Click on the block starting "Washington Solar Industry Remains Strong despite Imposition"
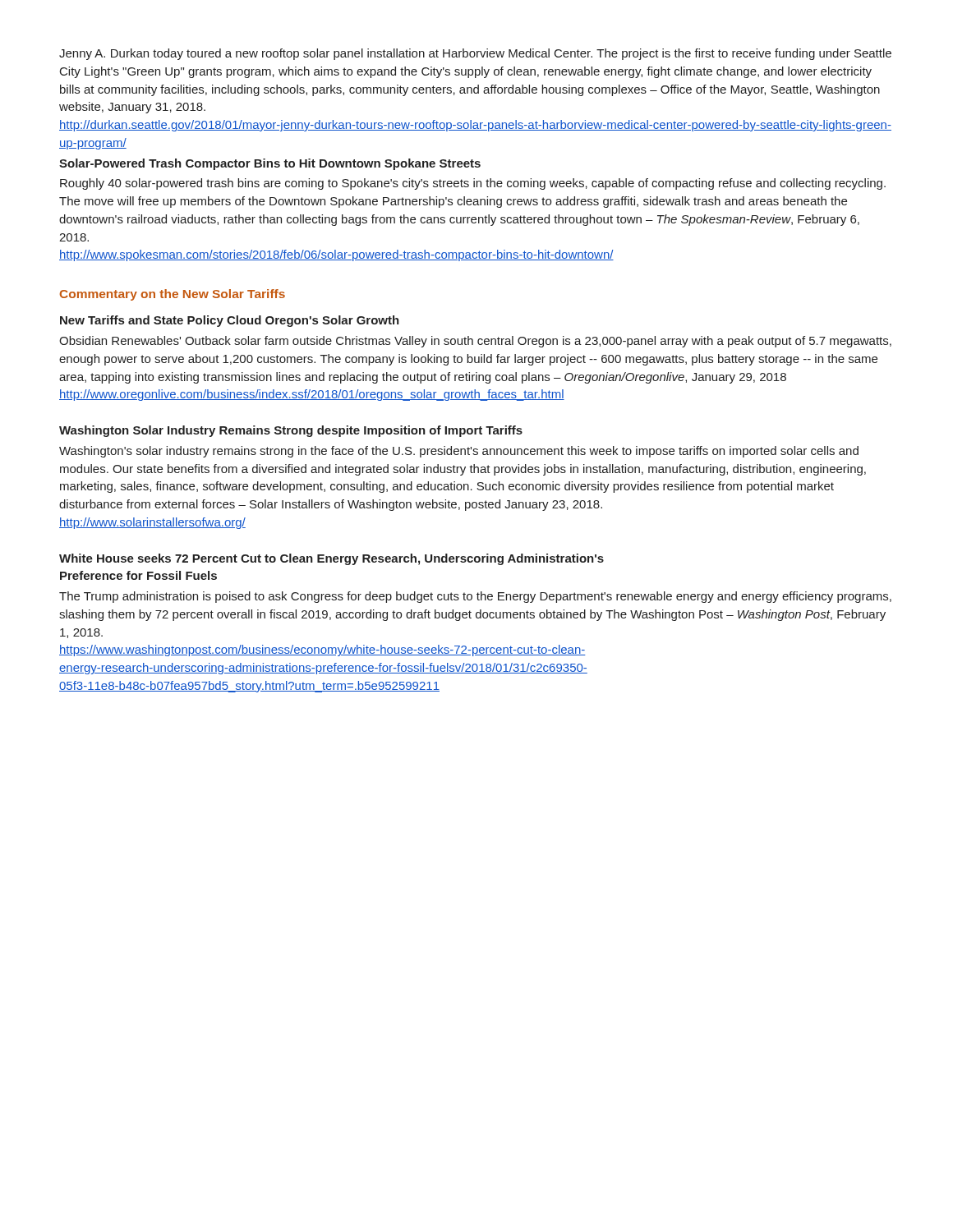 coord(291,430)
